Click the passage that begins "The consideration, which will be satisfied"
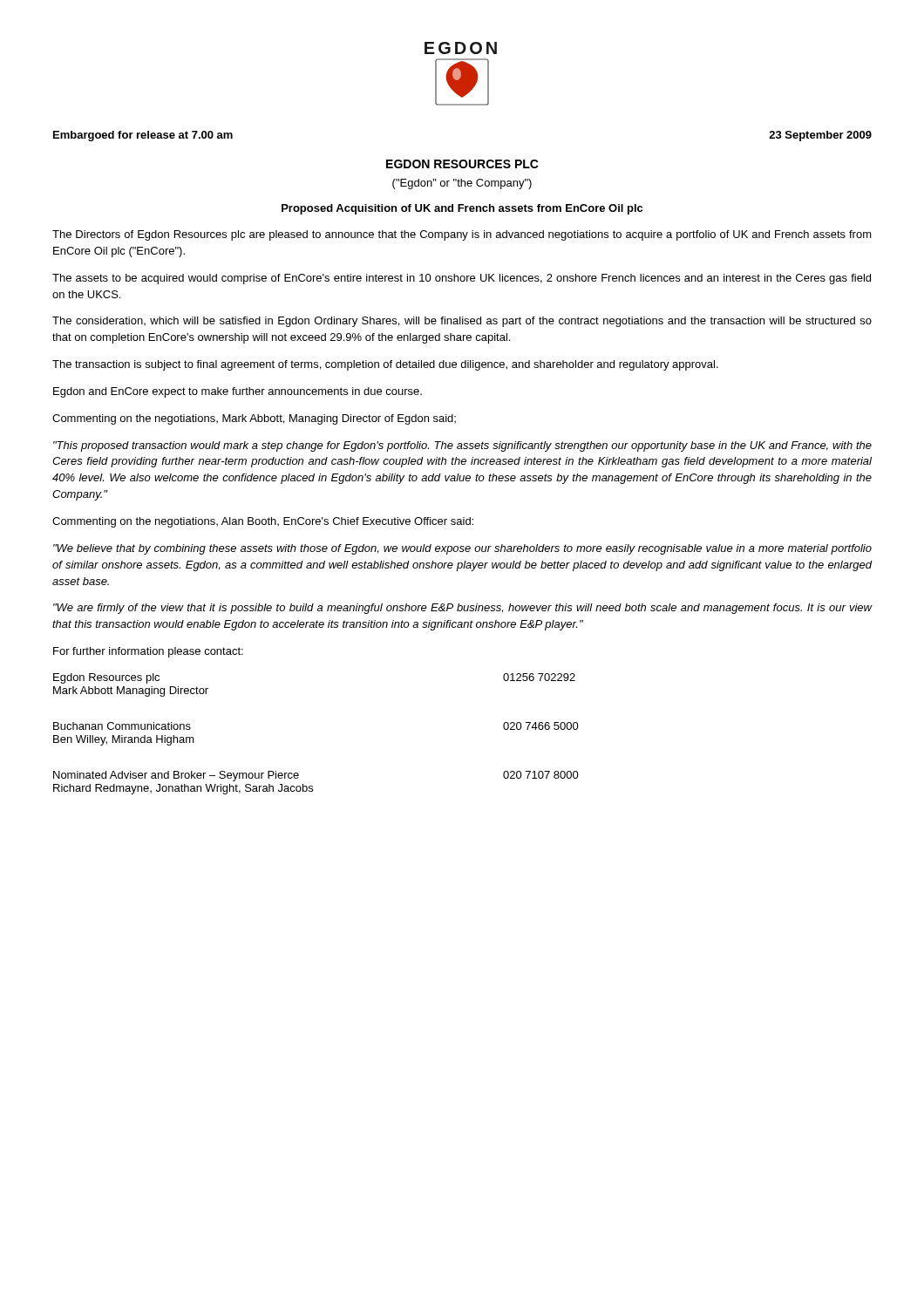 click(462, 330)
